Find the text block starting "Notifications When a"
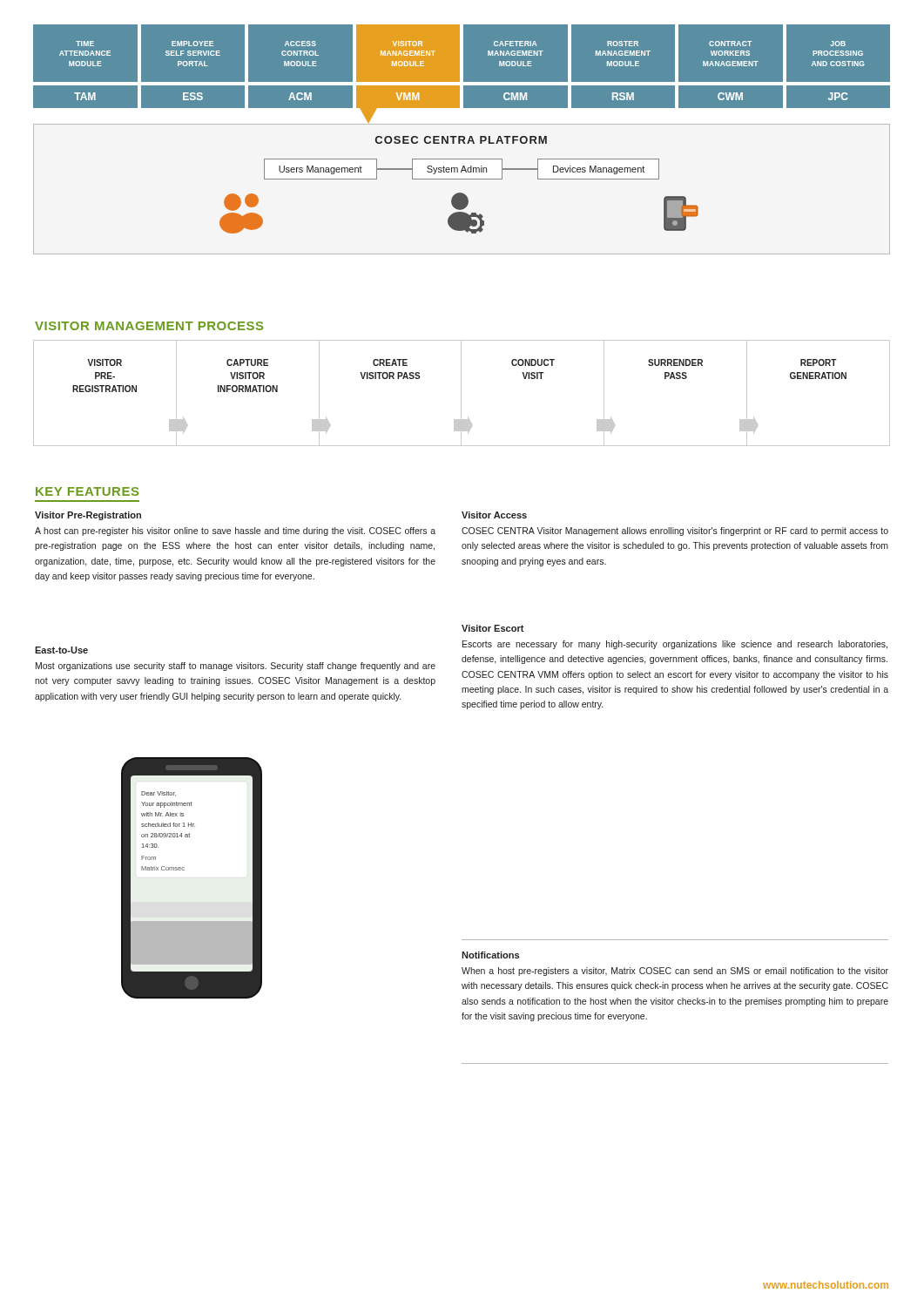 [675, 987]
